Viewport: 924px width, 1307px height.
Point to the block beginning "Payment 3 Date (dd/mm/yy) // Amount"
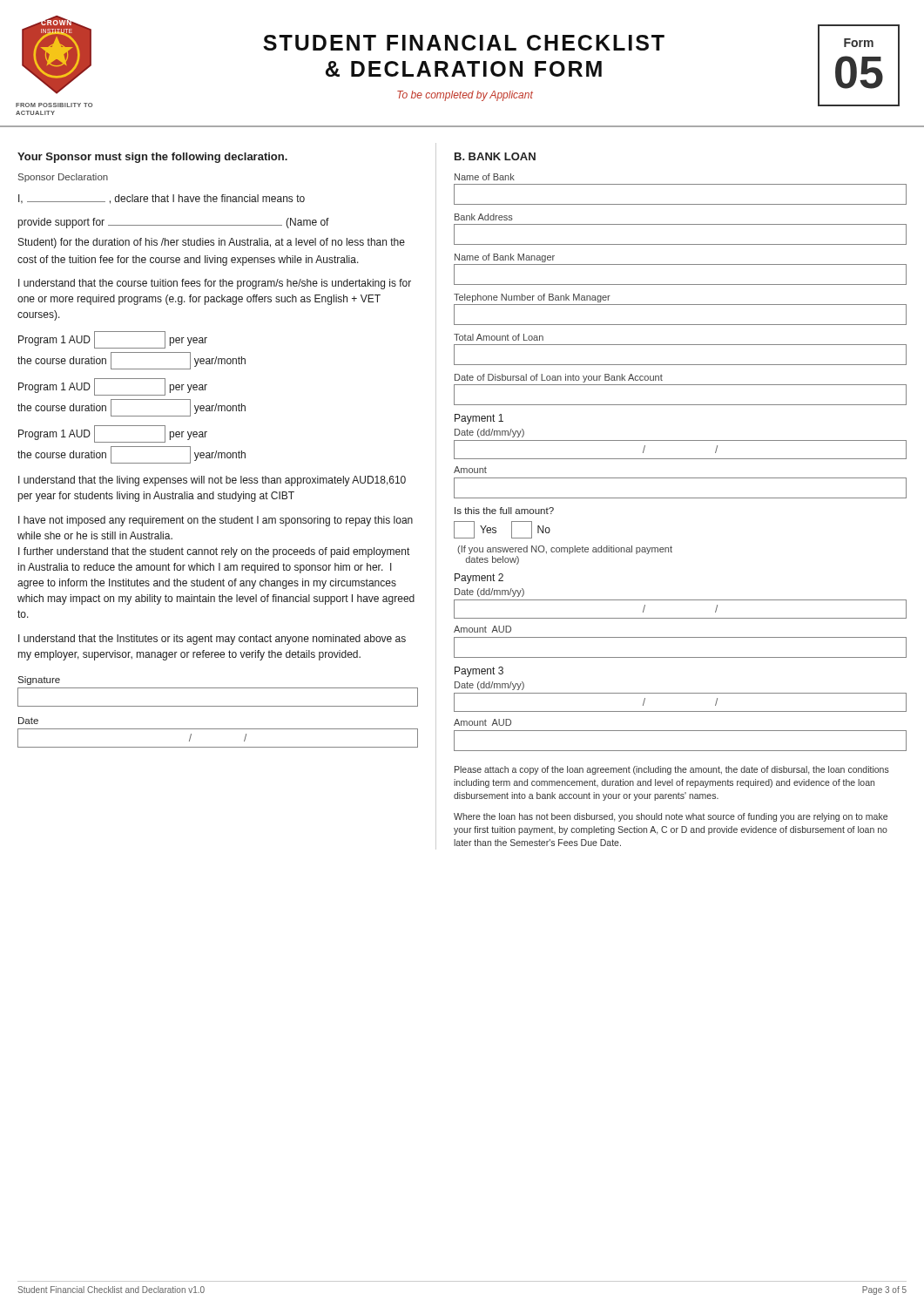point(680,708)
